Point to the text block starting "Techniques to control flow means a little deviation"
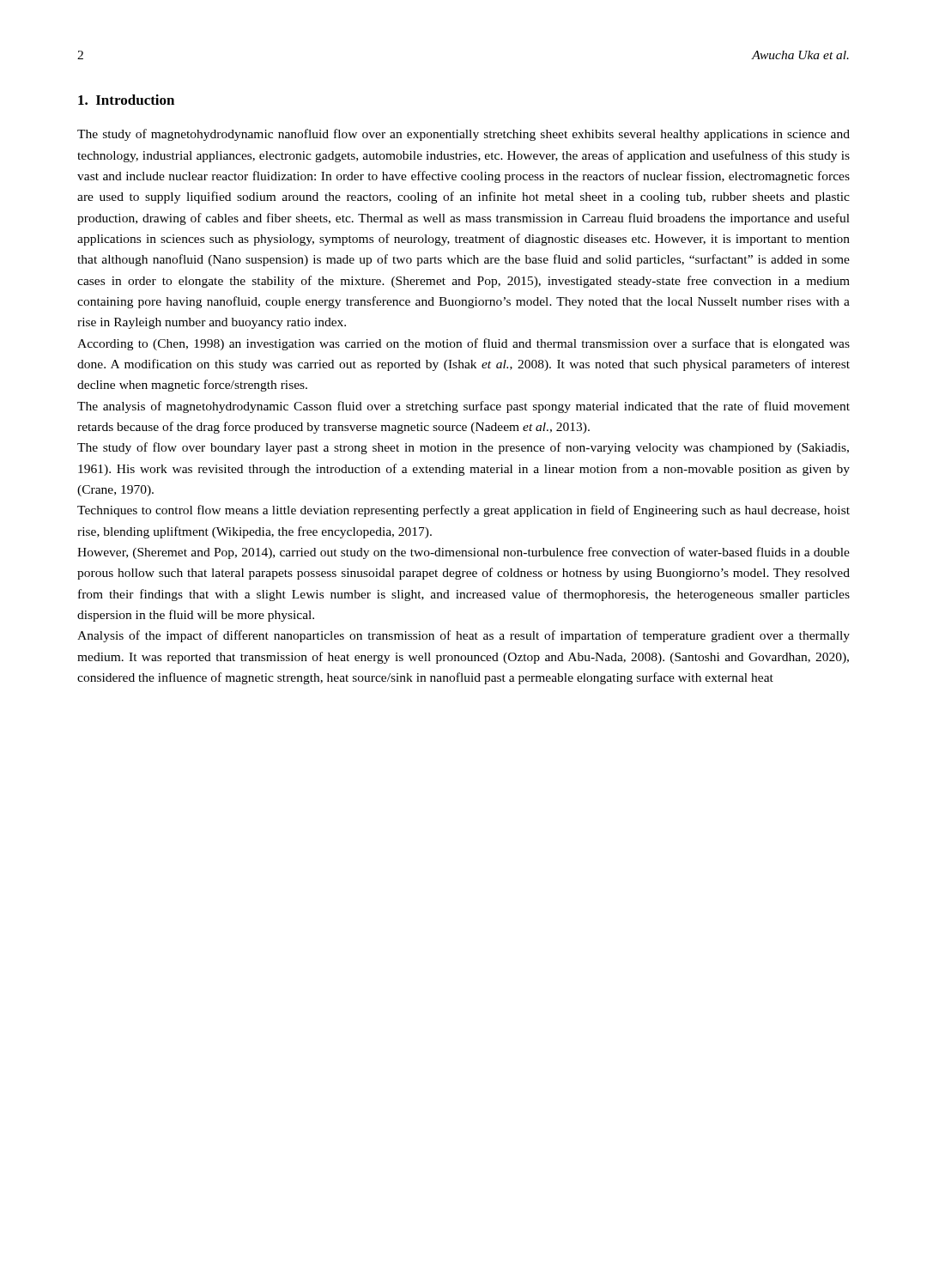Screen dimensions: 1288x927 pos(464,520)
